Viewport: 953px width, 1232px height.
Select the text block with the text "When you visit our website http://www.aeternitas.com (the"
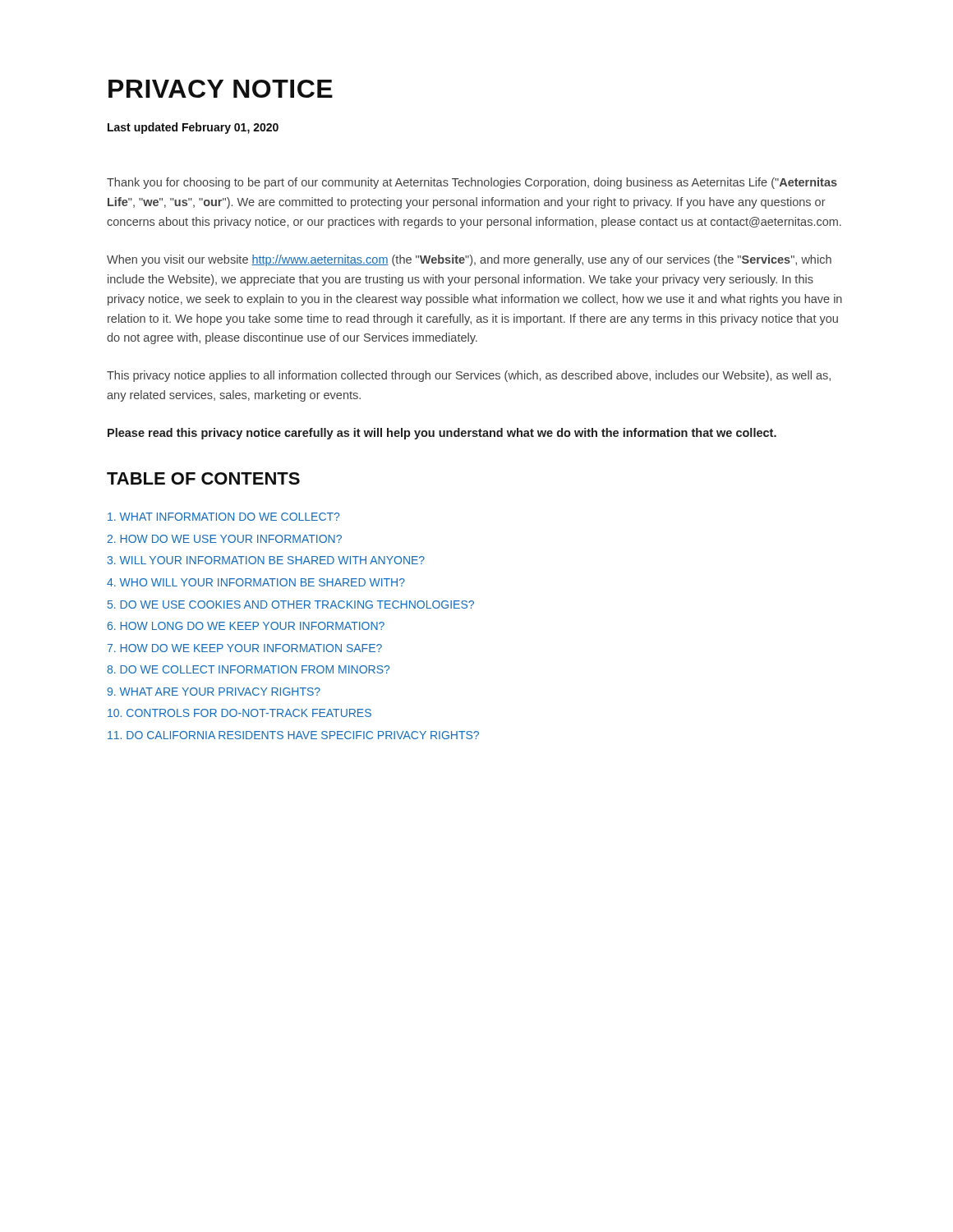coord(476,299)
